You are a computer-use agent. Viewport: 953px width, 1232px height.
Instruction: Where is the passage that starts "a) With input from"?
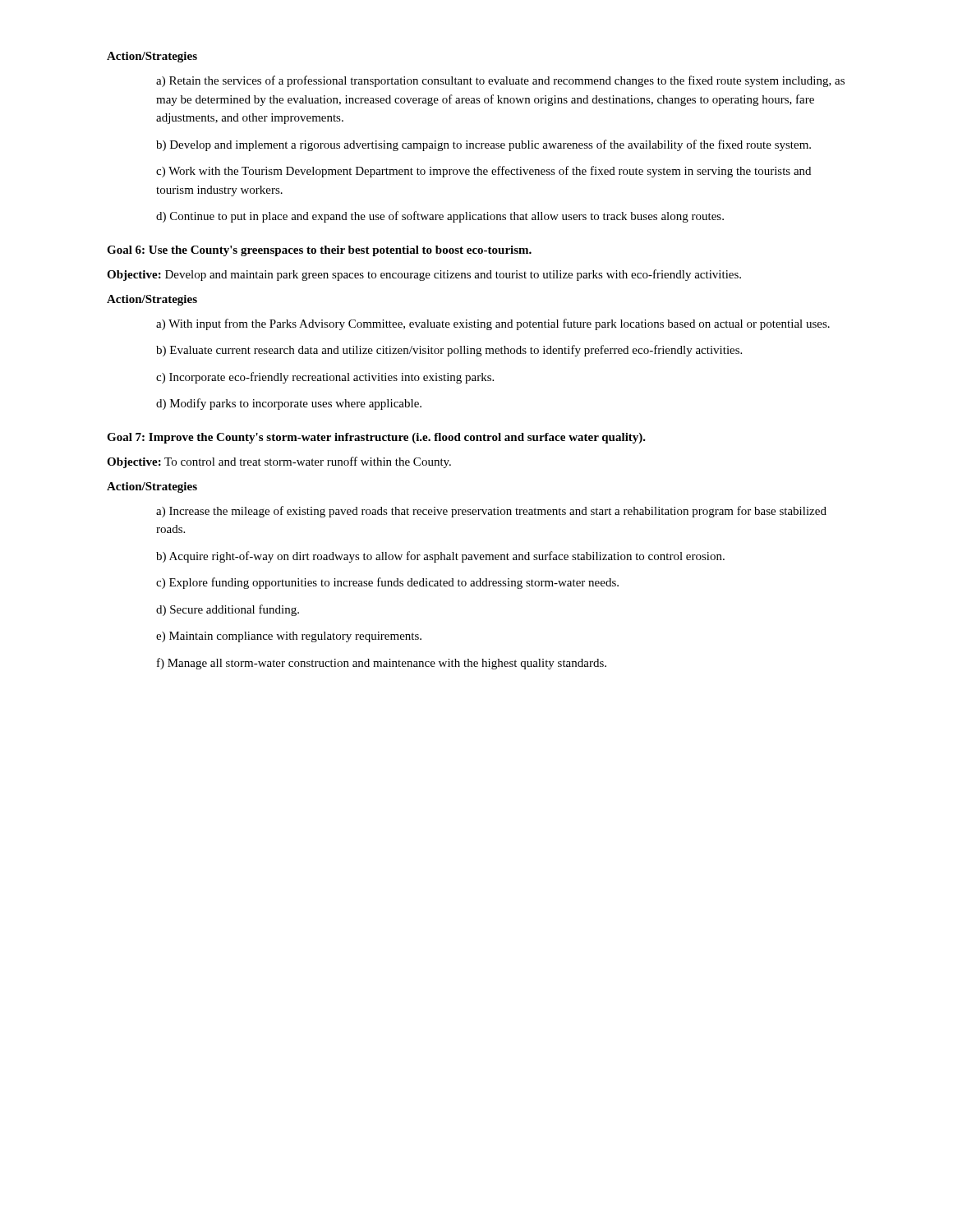(x=493, y=323)
